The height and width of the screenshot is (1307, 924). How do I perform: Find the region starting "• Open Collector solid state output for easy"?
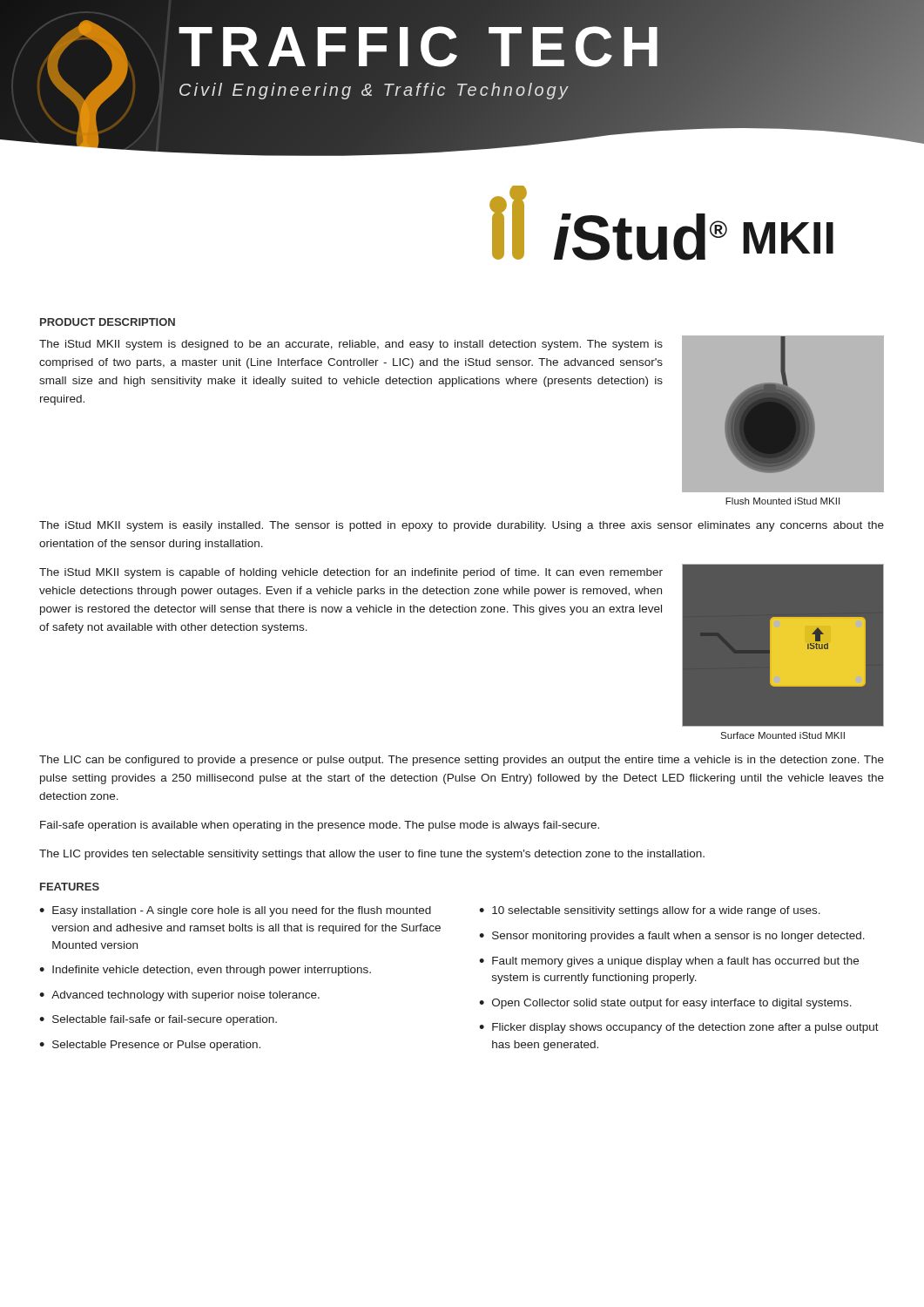[666, 1002]
